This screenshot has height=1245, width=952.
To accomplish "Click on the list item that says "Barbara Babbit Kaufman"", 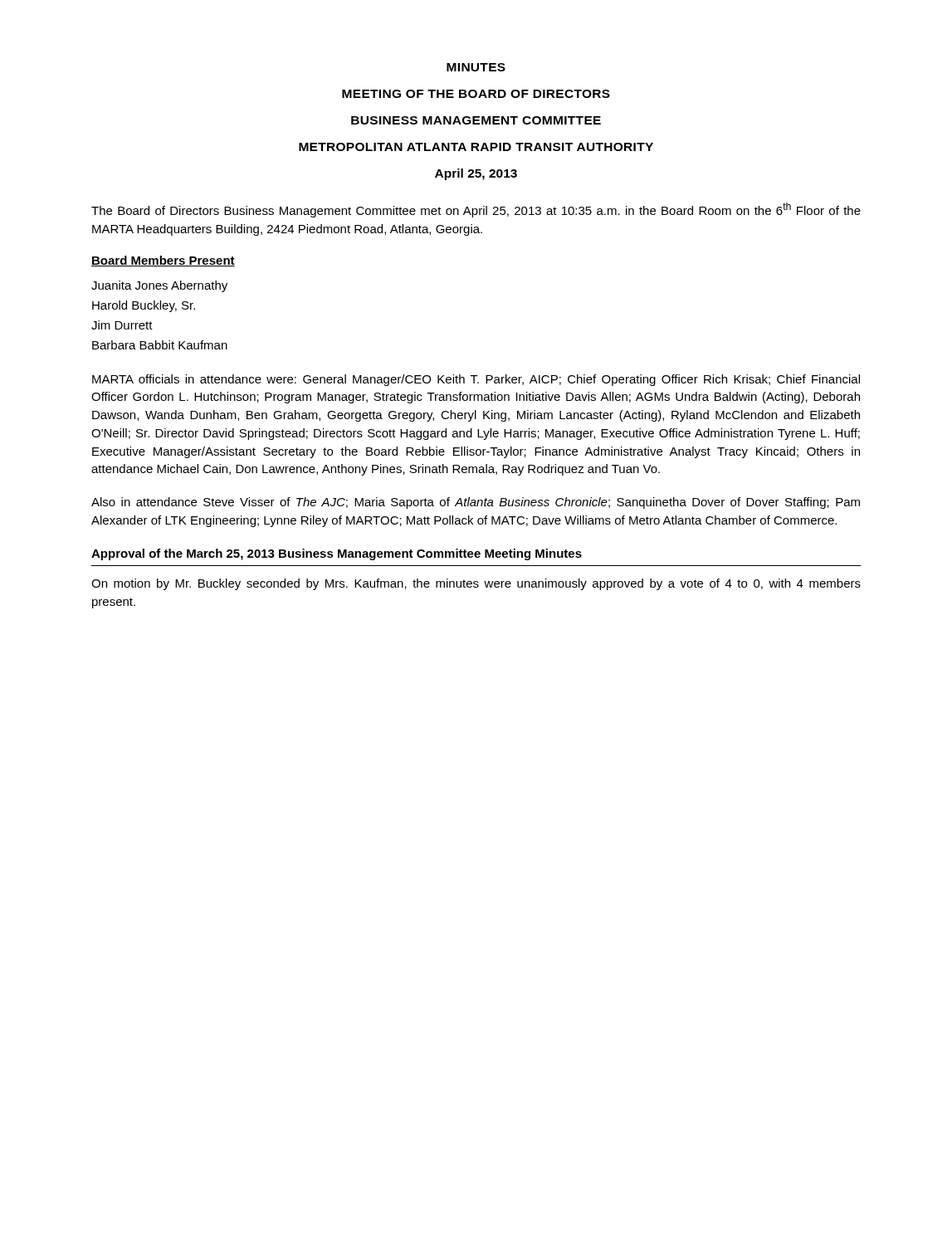I will pyautogui.click(x=159, y=344).
